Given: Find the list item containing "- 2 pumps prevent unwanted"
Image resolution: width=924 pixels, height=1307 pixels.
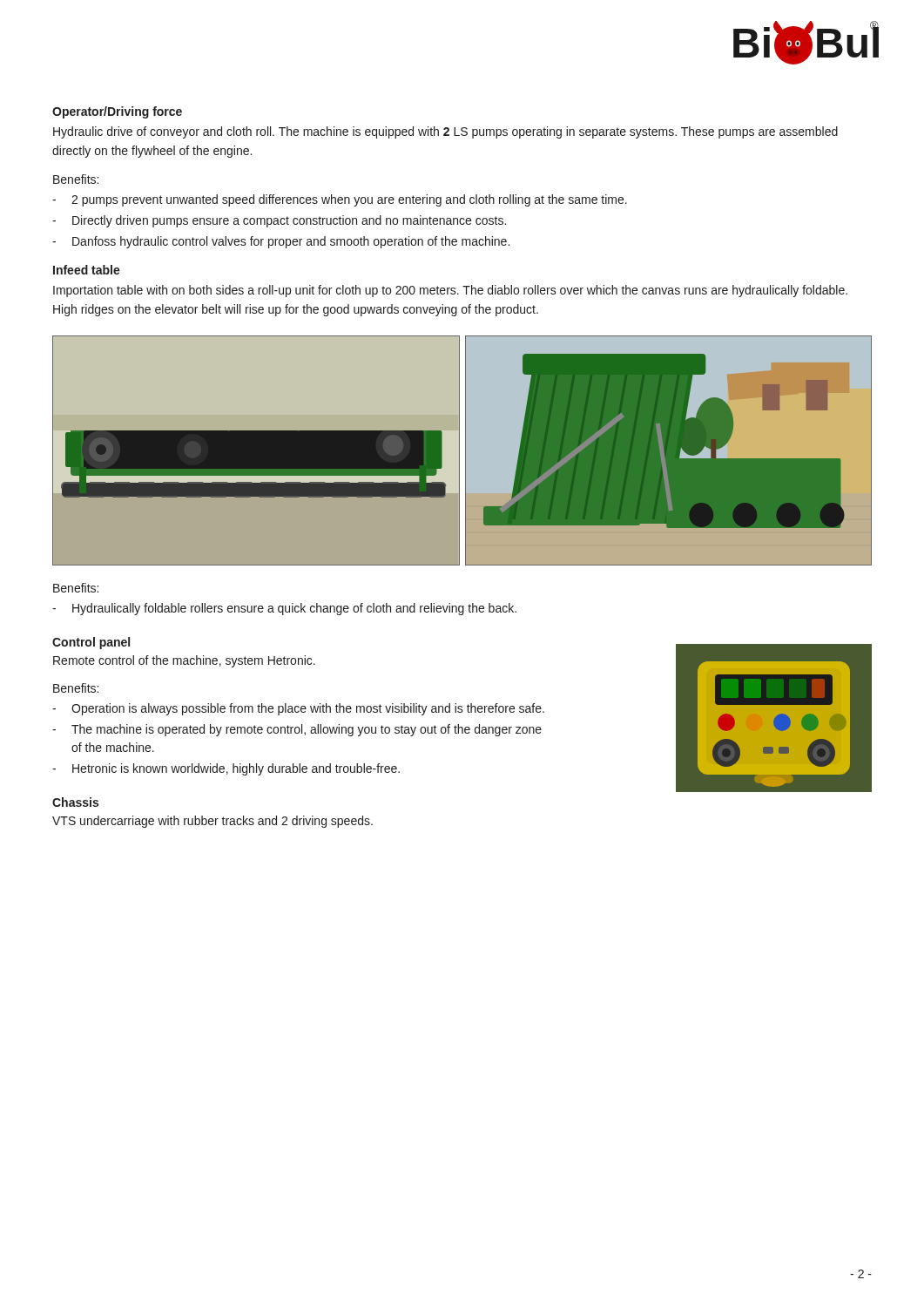Looking at the screenshot, I should tap(462, 200).
